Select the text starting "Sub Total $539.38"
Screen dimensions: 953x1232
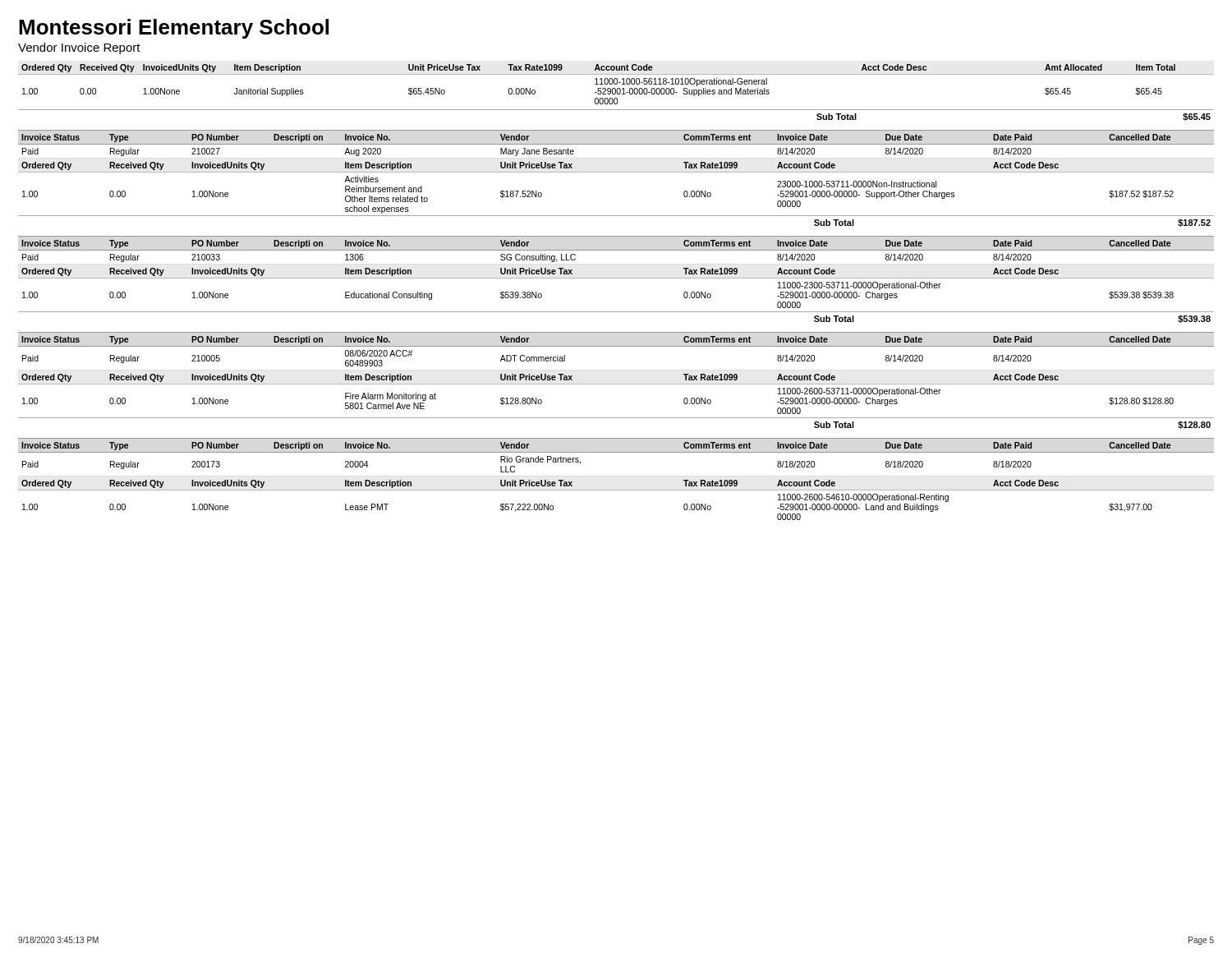pyautogui.click(x=1012, y=319)
